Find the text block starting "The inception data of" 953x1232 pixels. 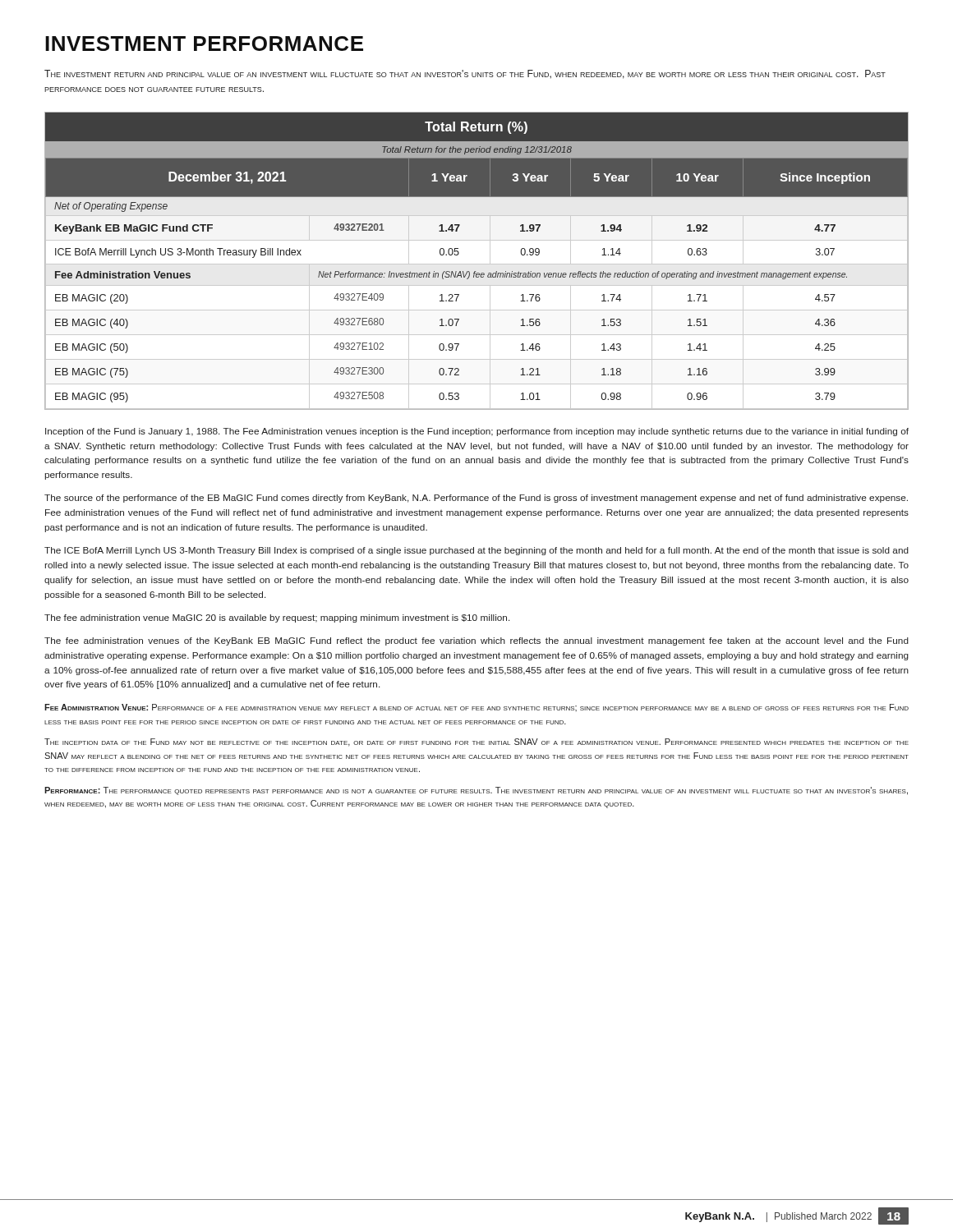click(x=476, y=755)
